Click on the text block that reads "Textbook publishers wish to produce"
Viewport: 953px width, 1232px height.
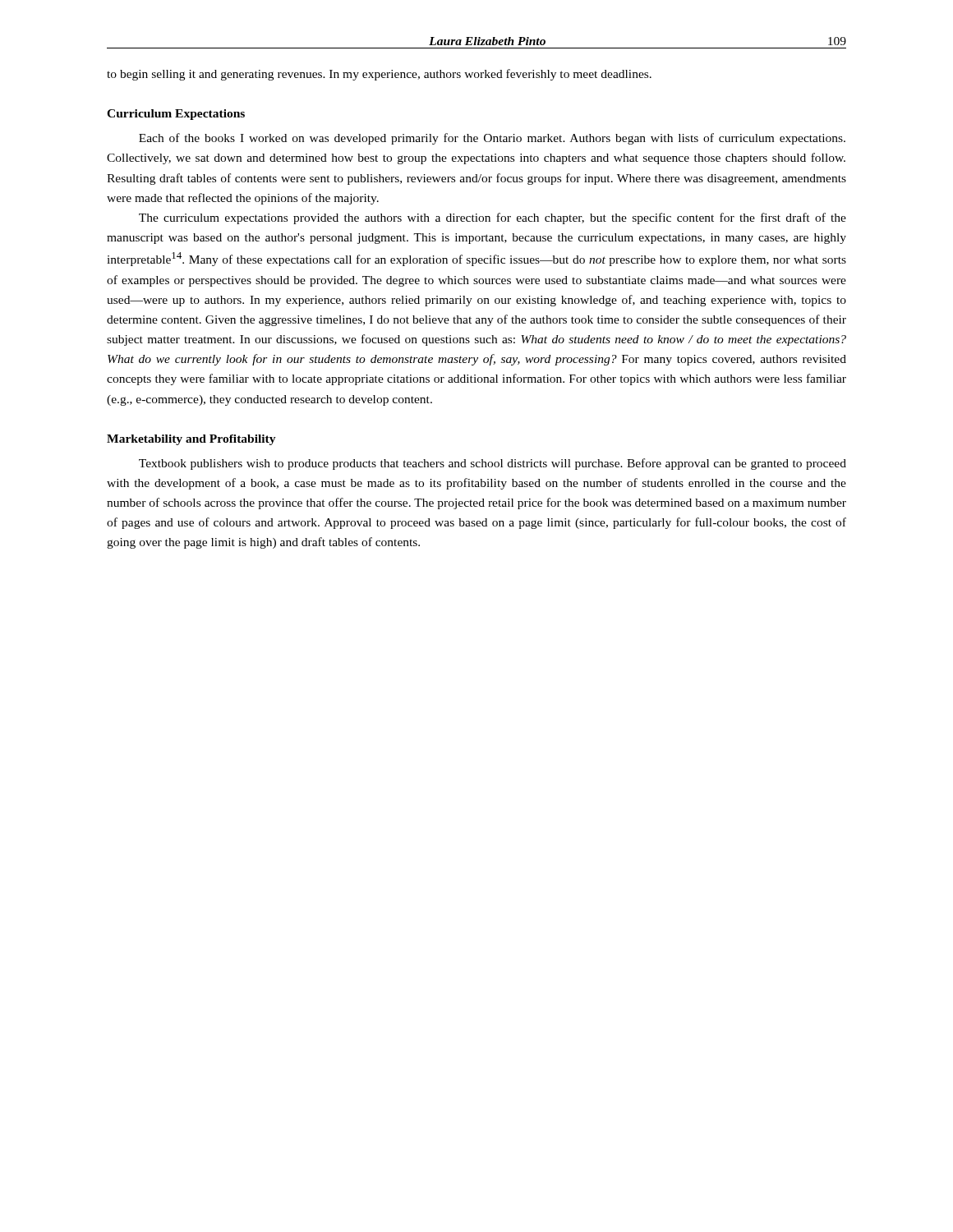click(476, 503)
